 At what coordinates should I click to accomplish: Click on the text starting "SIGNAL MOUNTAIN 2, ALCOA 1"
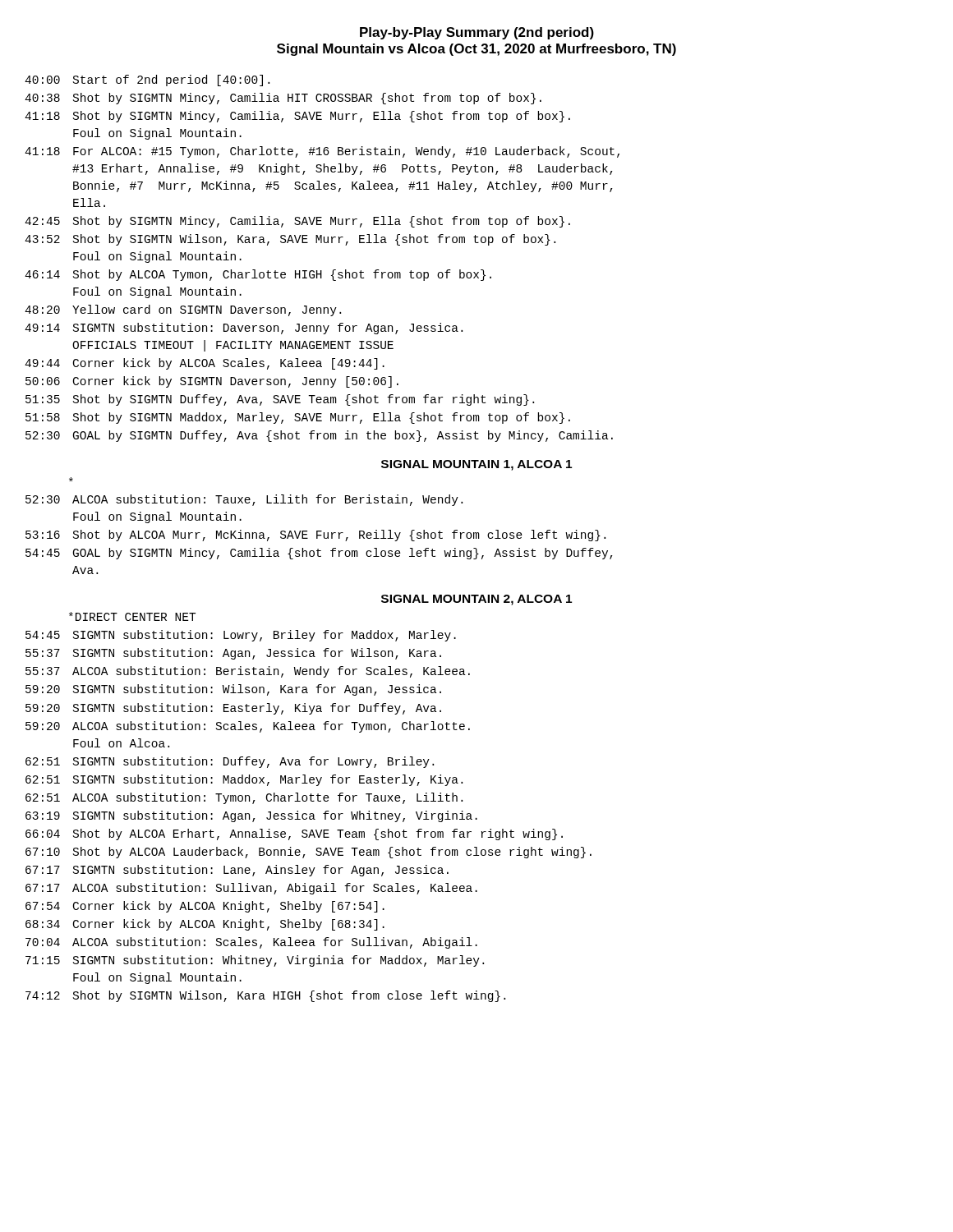coord(476,599)
